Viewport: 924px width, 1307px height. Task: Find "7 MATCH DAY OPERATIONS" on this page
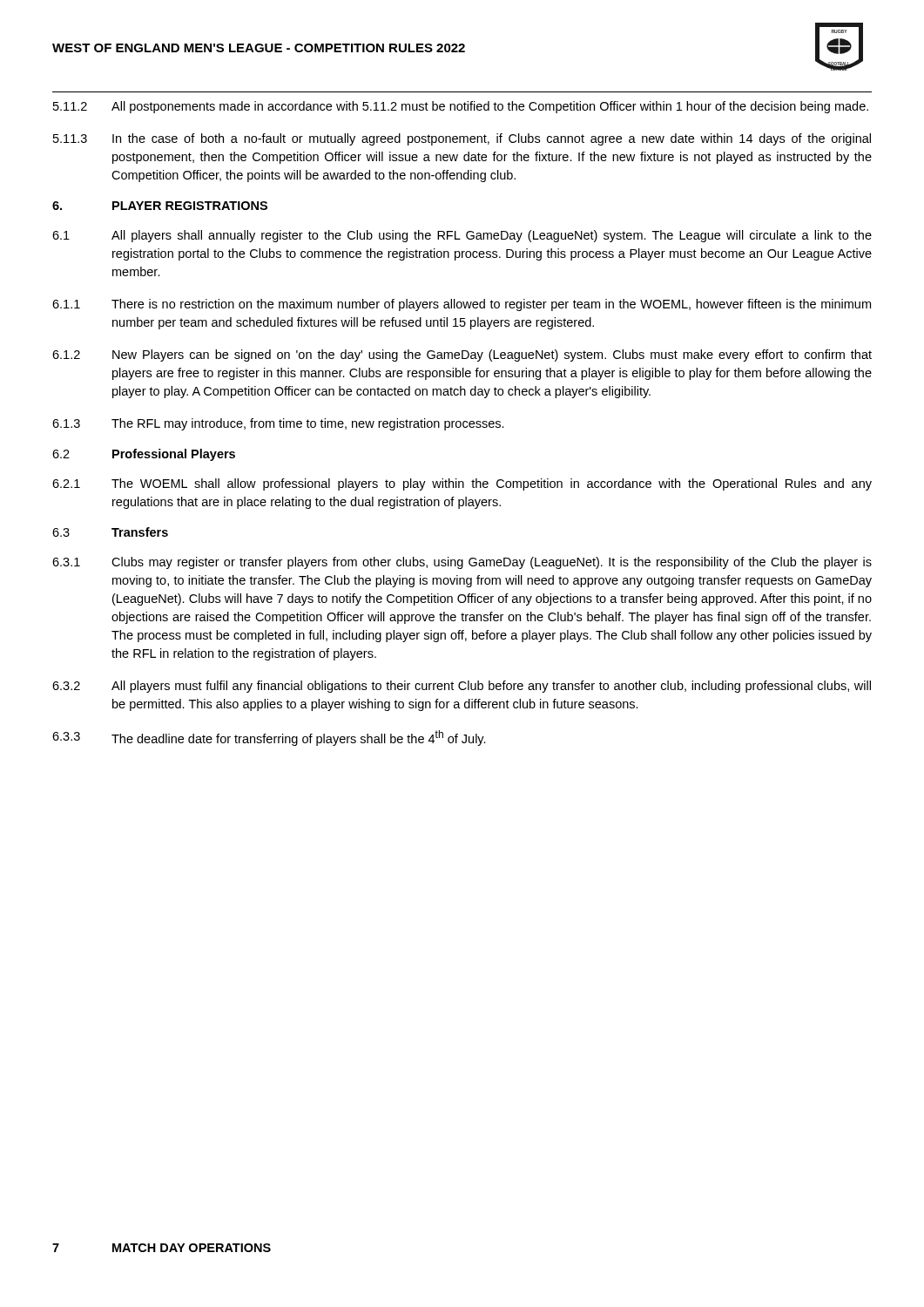pos(162,1248)
